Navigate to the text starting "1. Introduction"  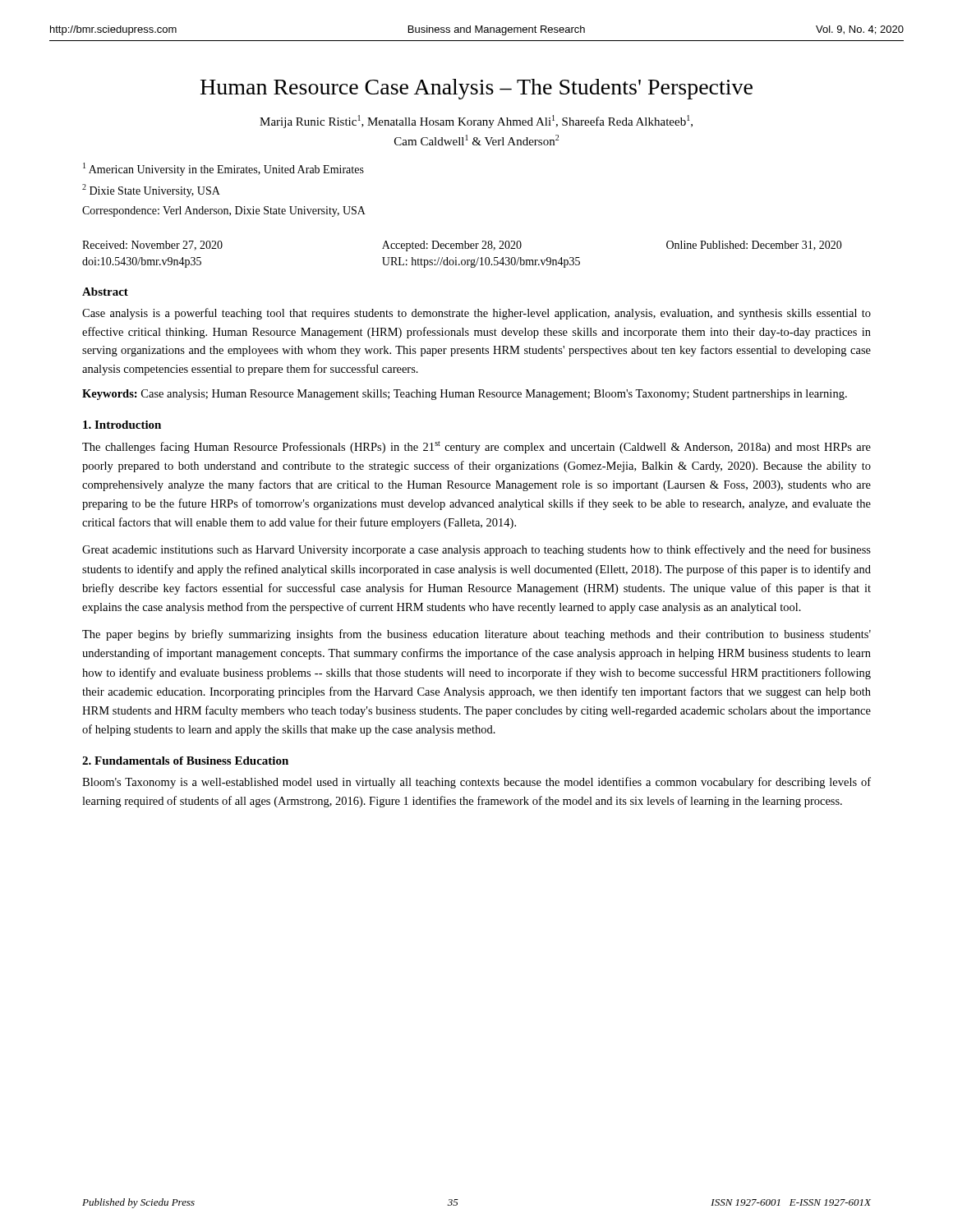pos(122,424)
